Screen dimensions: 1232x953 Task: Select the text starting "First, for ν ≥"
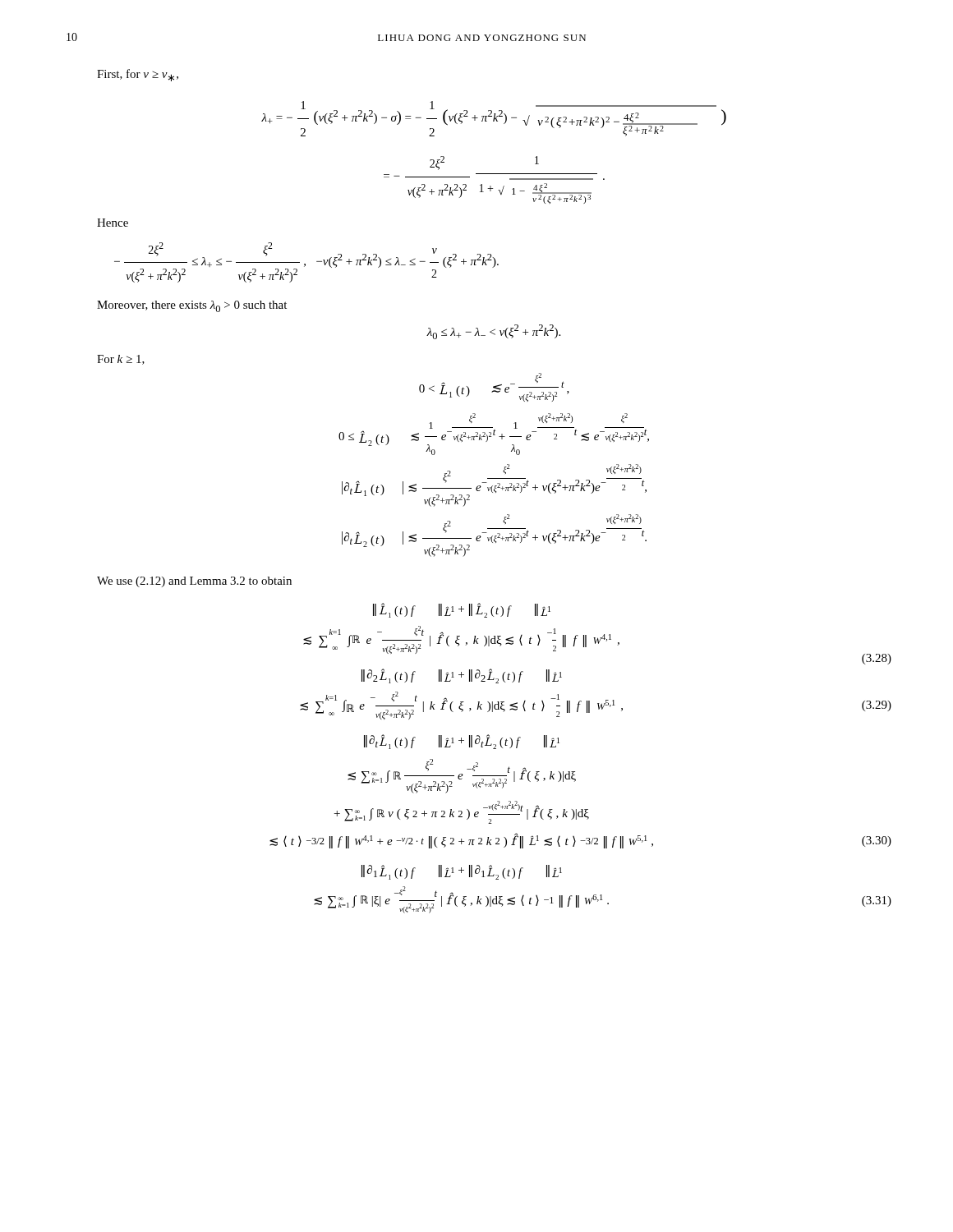138,76
